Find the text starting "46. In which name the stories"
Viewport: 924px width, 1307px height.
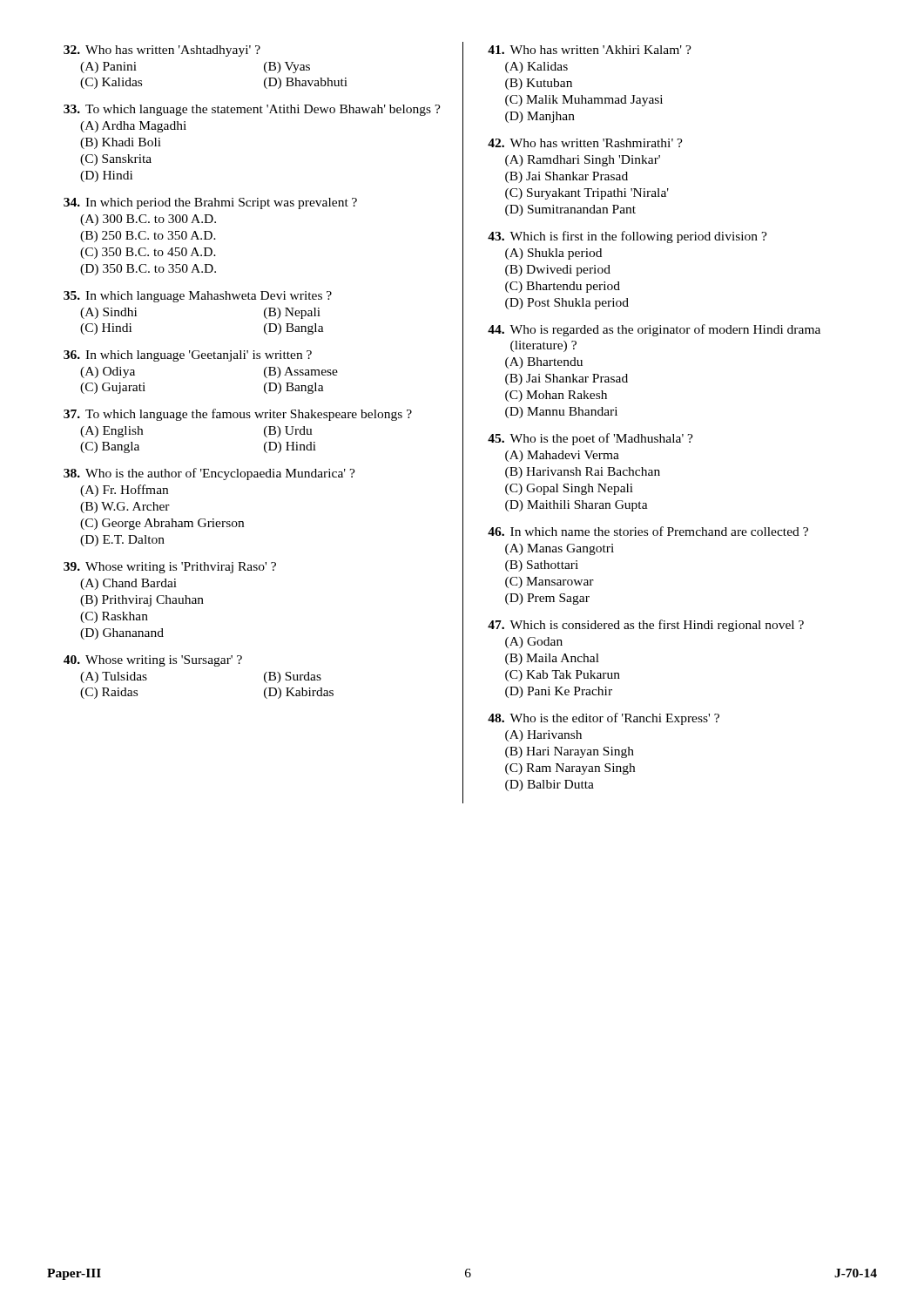(648, 531)
